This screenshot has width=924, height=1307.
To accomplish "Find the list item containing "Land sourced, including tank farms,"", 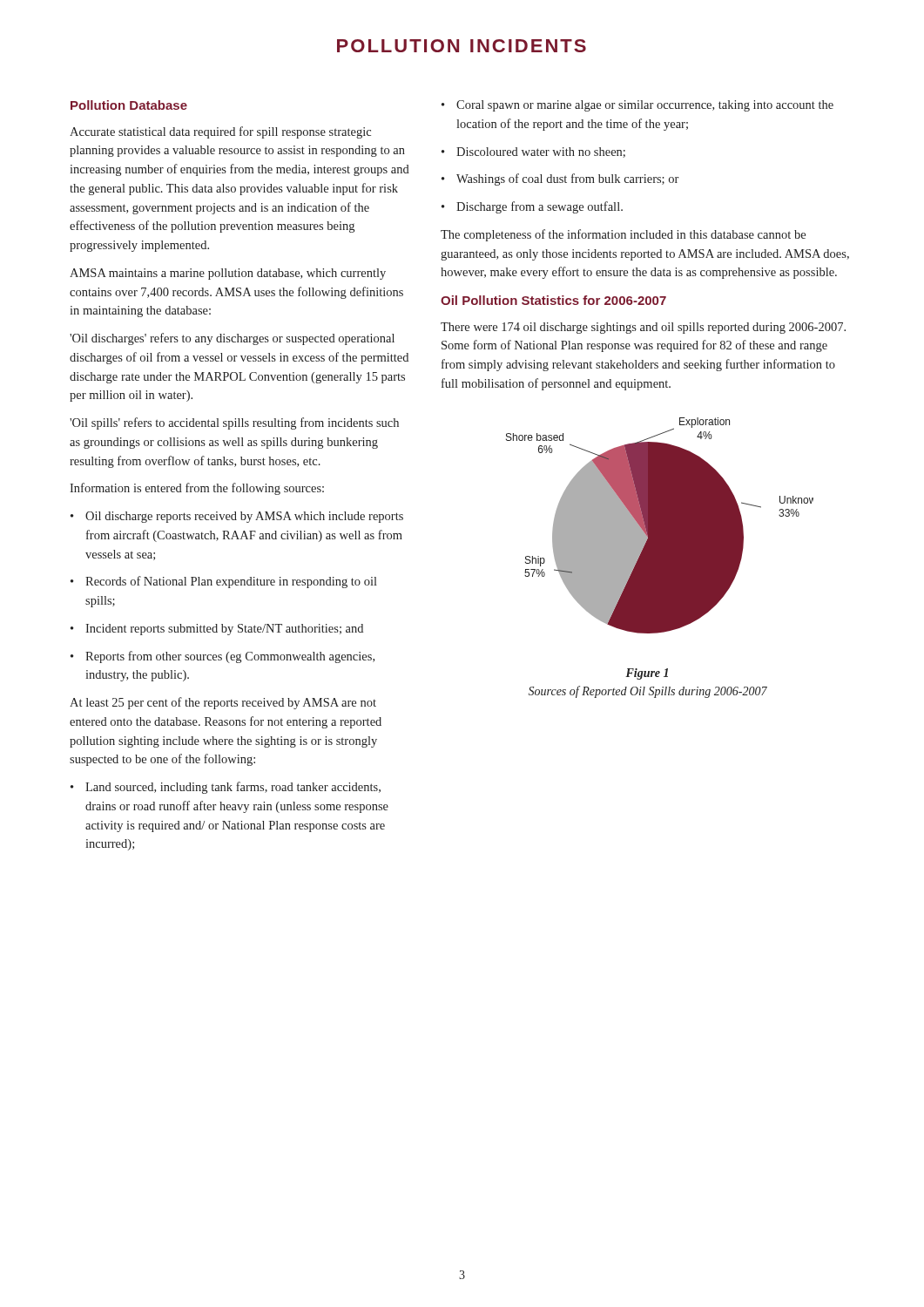I will (240, 816).
